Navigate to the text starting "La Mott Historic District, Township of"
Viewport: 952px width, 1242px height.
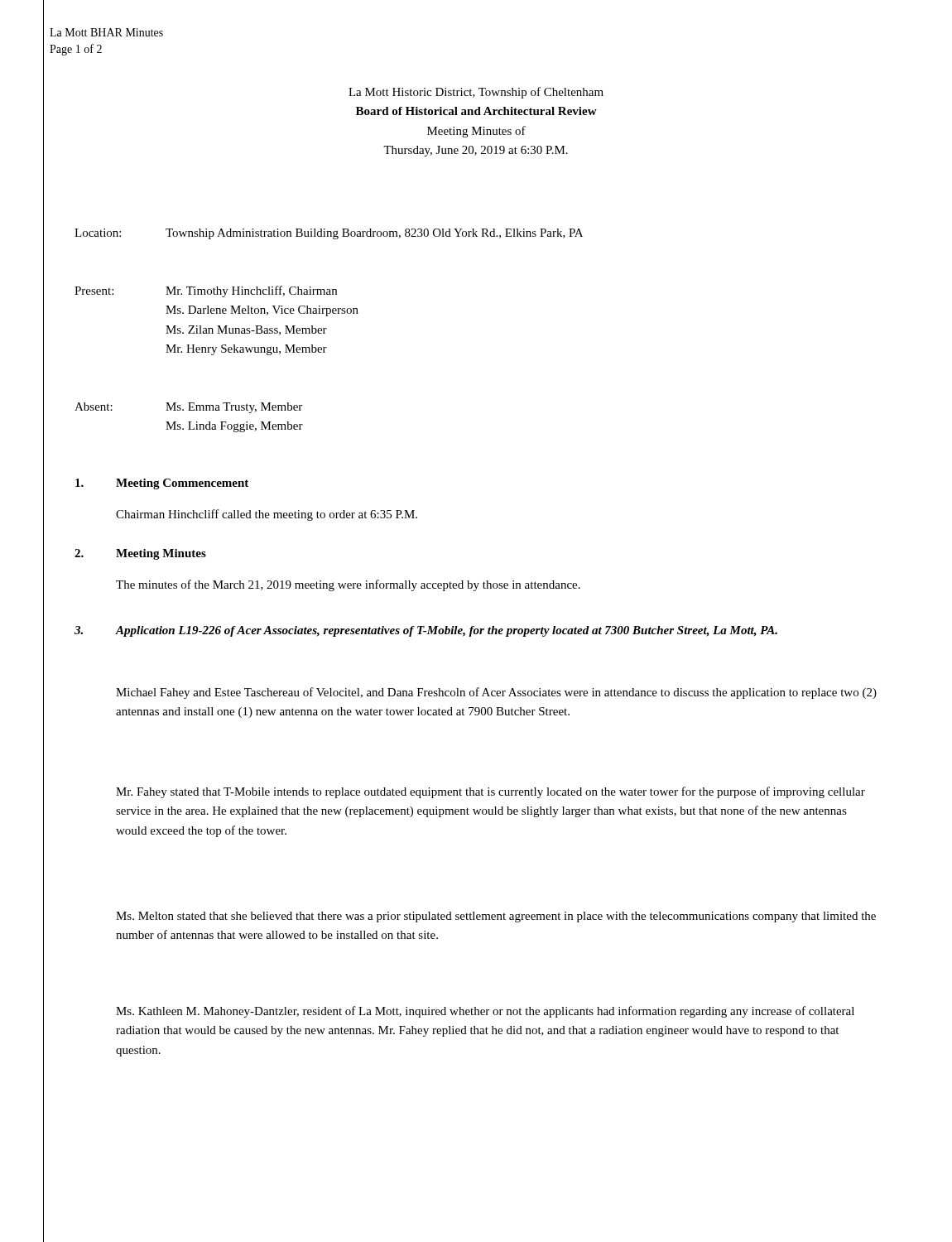(x=476, y=121)
